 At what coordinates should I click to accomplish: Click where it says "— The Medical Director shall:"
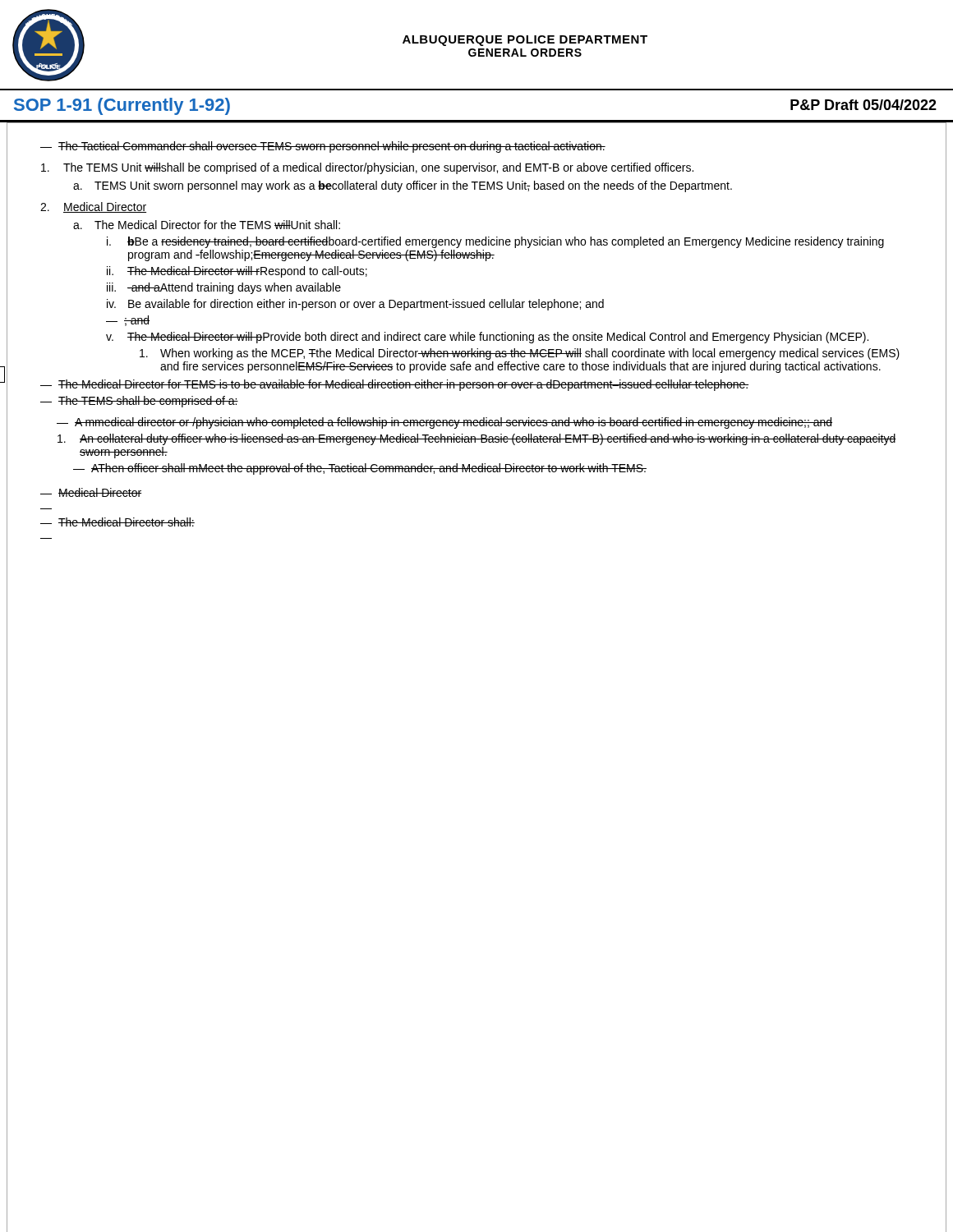click(117, 522)
